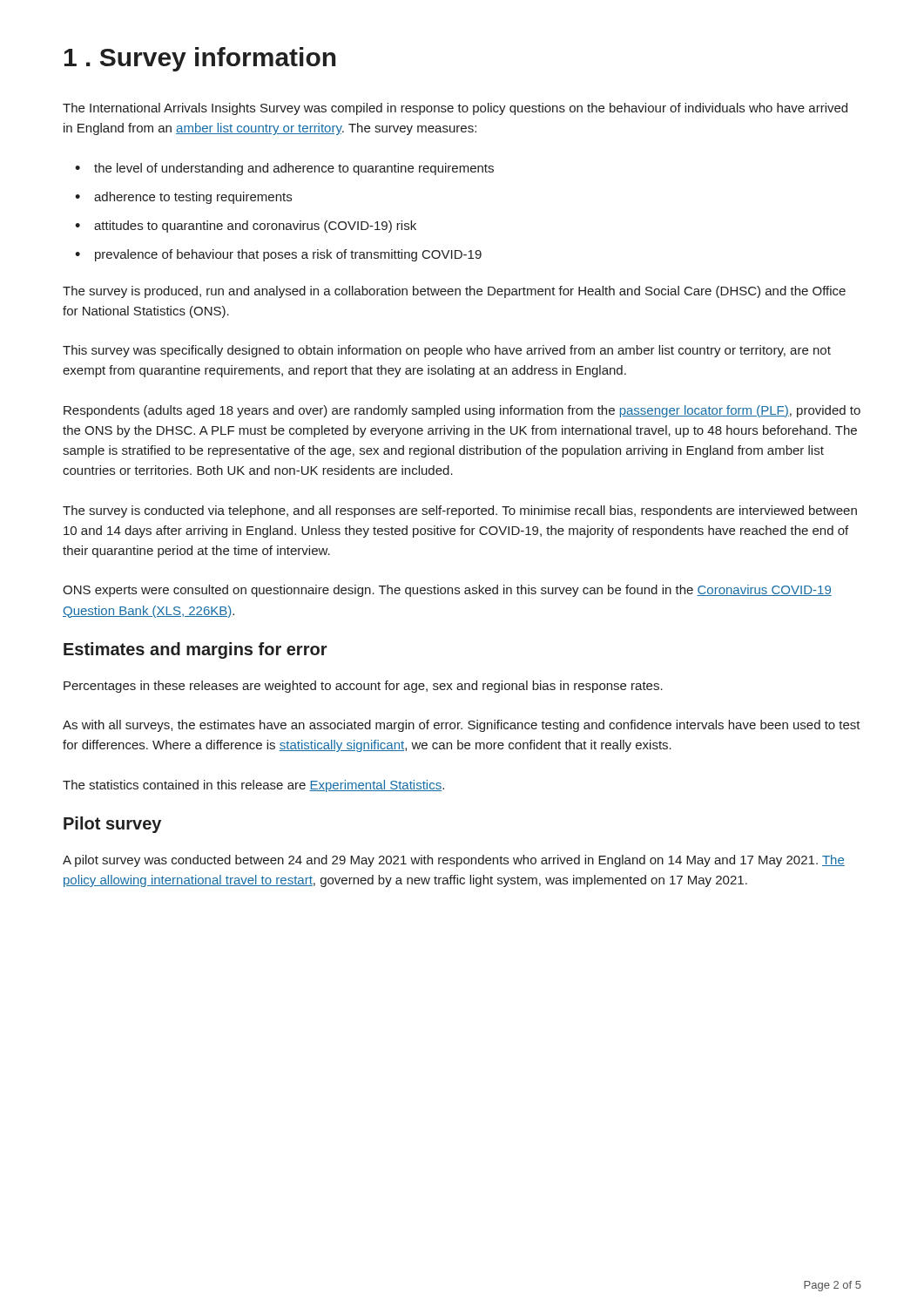
Task: Where is the passage that starts "the level of understanding and adherence to quarantine"?
Action: pyautogui.click(x=294, y=167)
